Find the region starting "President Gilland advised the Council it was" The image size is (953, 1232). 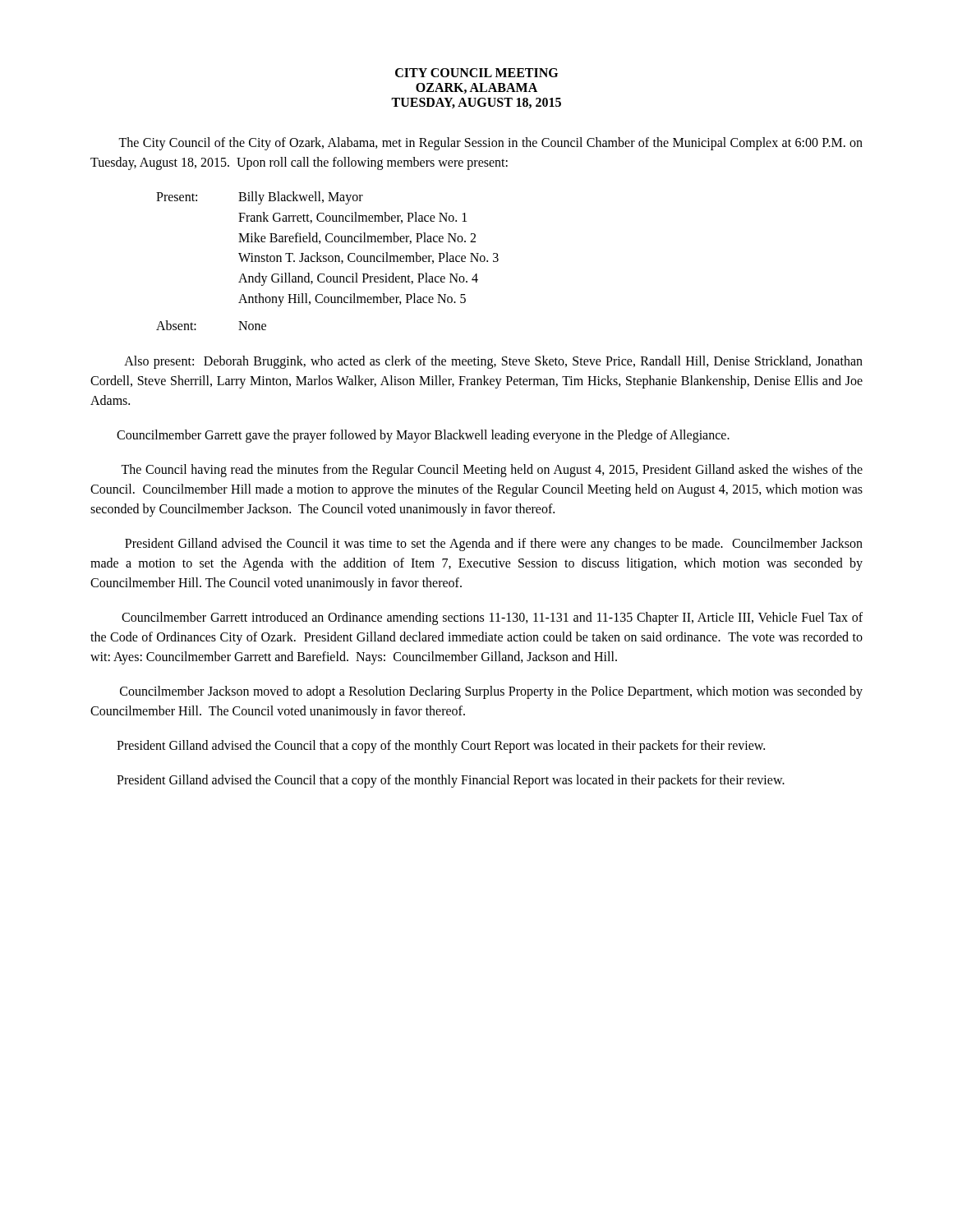476,563
